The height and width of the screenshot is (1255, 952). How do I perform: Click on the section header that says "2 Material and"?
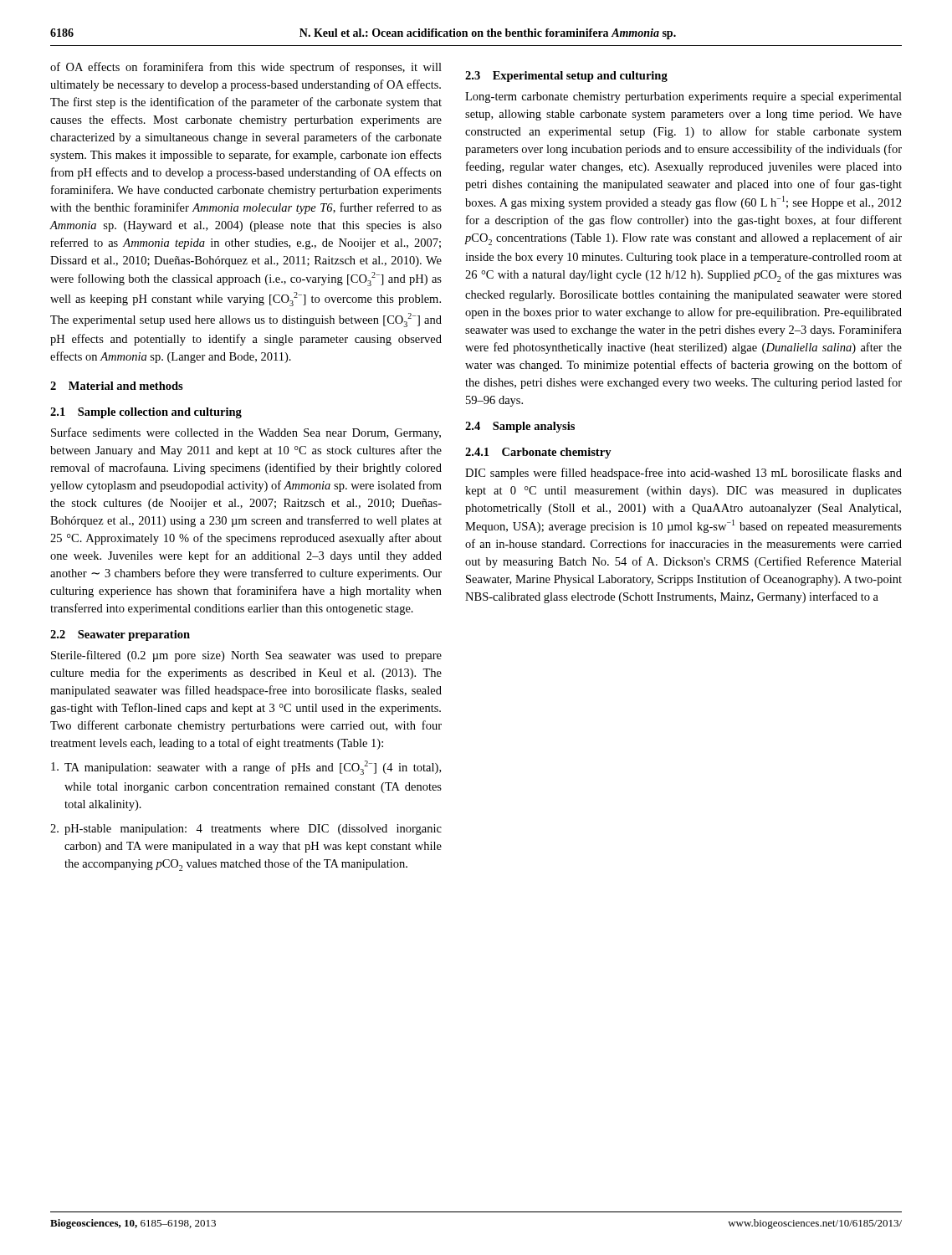tap(117, 386)
